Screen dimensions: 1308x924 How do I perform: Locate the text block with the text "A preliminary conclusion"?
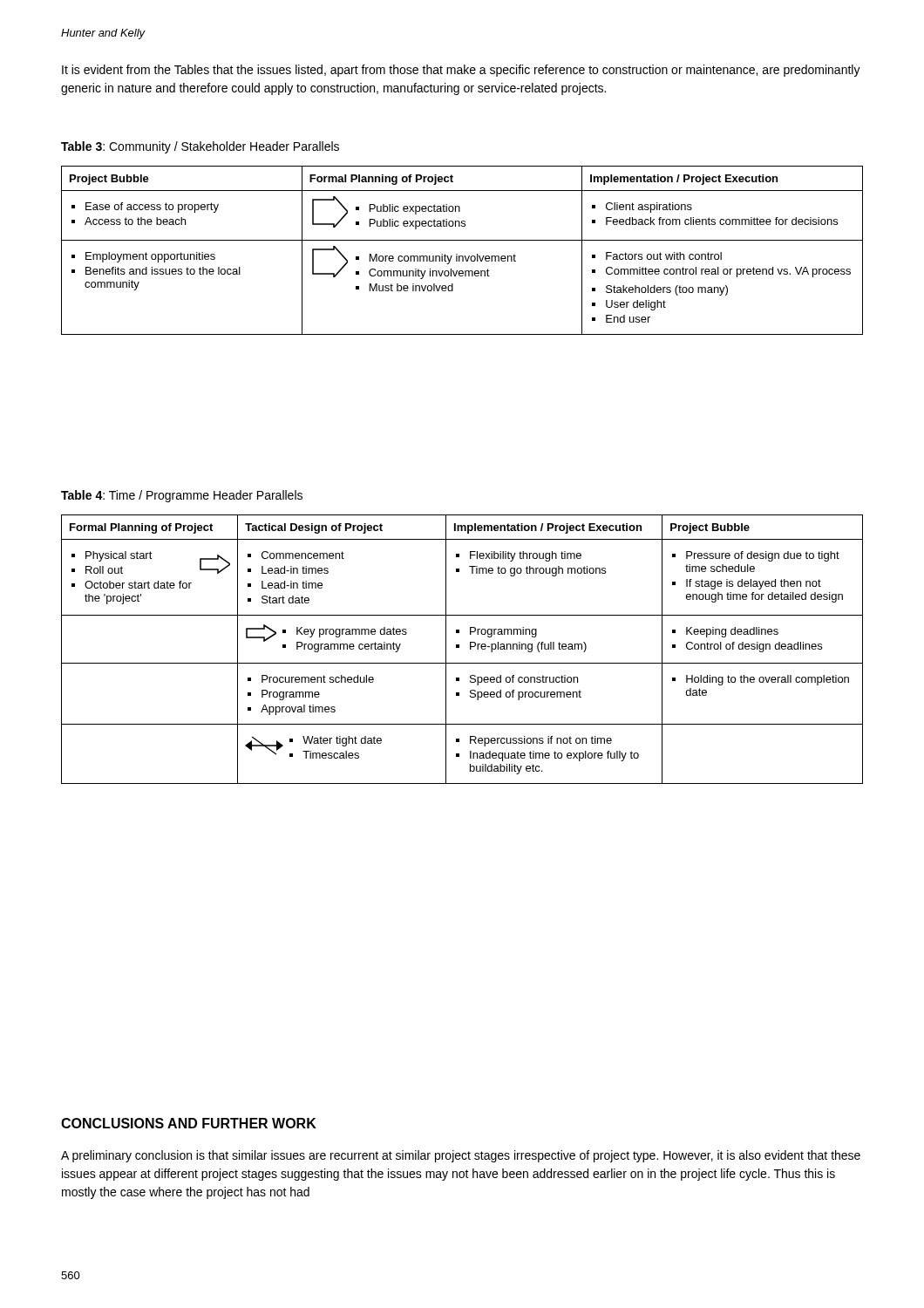pos(461,1174)
